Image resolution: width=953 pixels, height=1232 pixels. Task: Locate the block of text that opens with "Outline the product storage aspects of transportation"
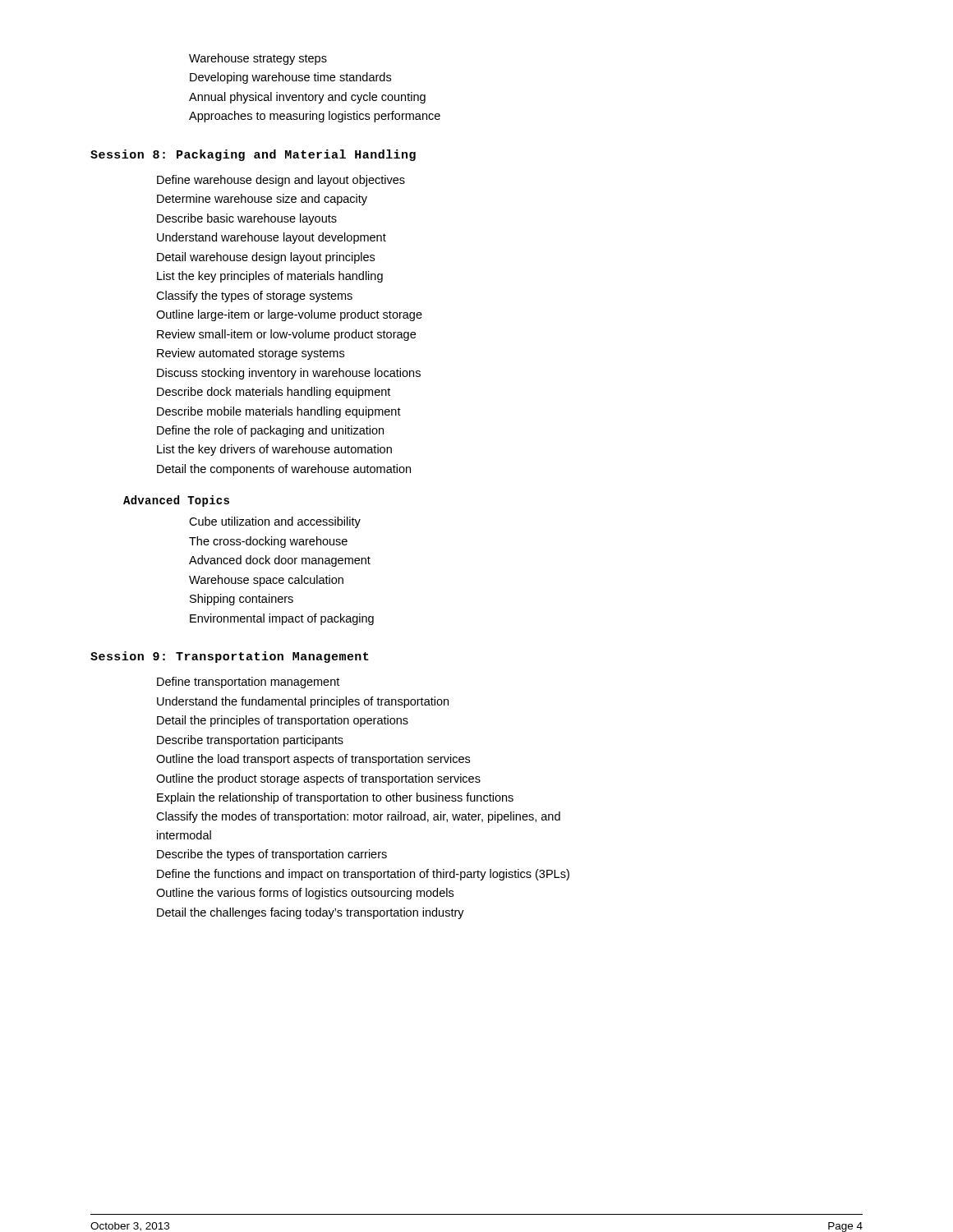318,778
